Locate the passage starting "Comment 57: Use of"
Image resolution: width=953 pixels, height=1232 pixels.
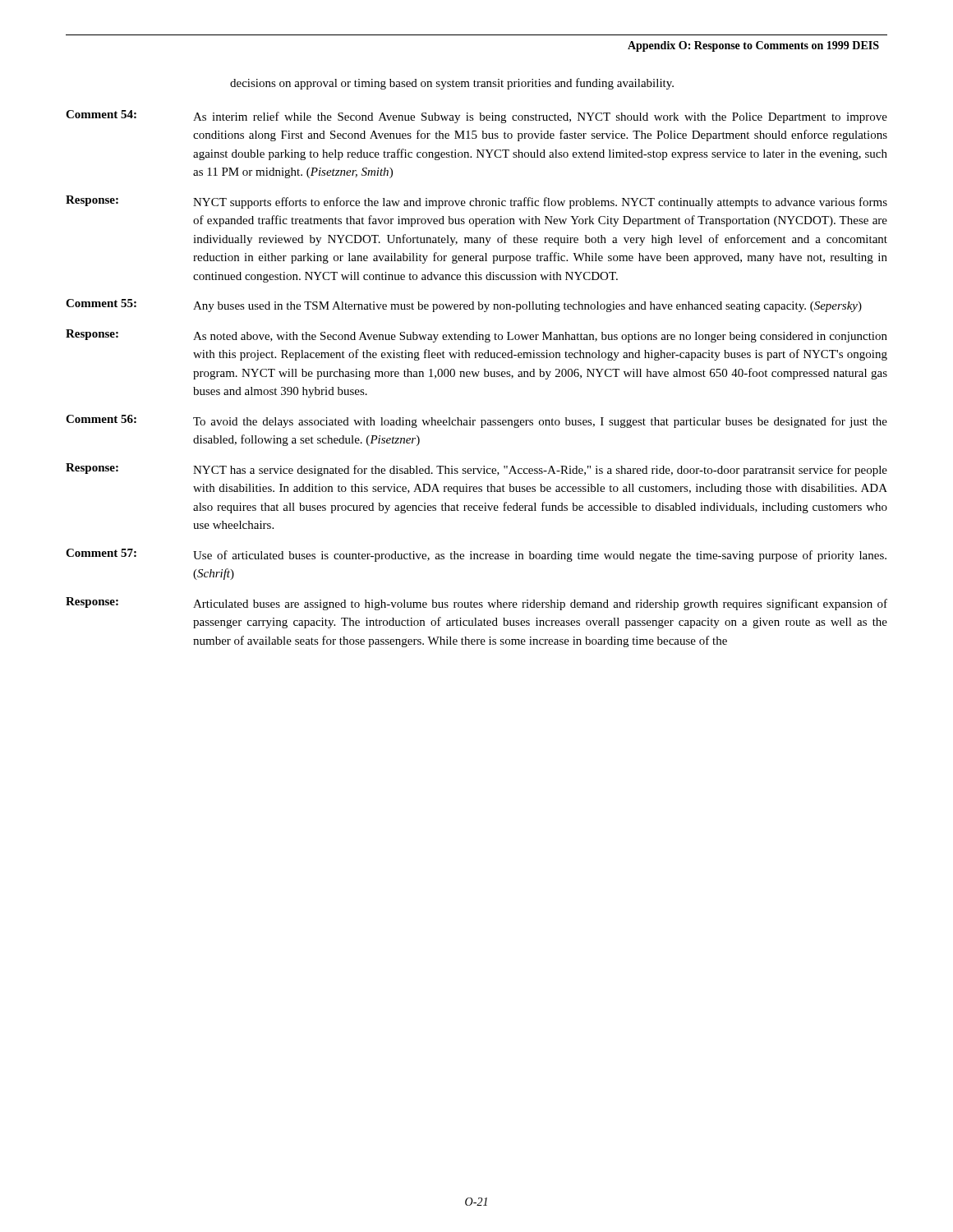(x=476, y=564)
